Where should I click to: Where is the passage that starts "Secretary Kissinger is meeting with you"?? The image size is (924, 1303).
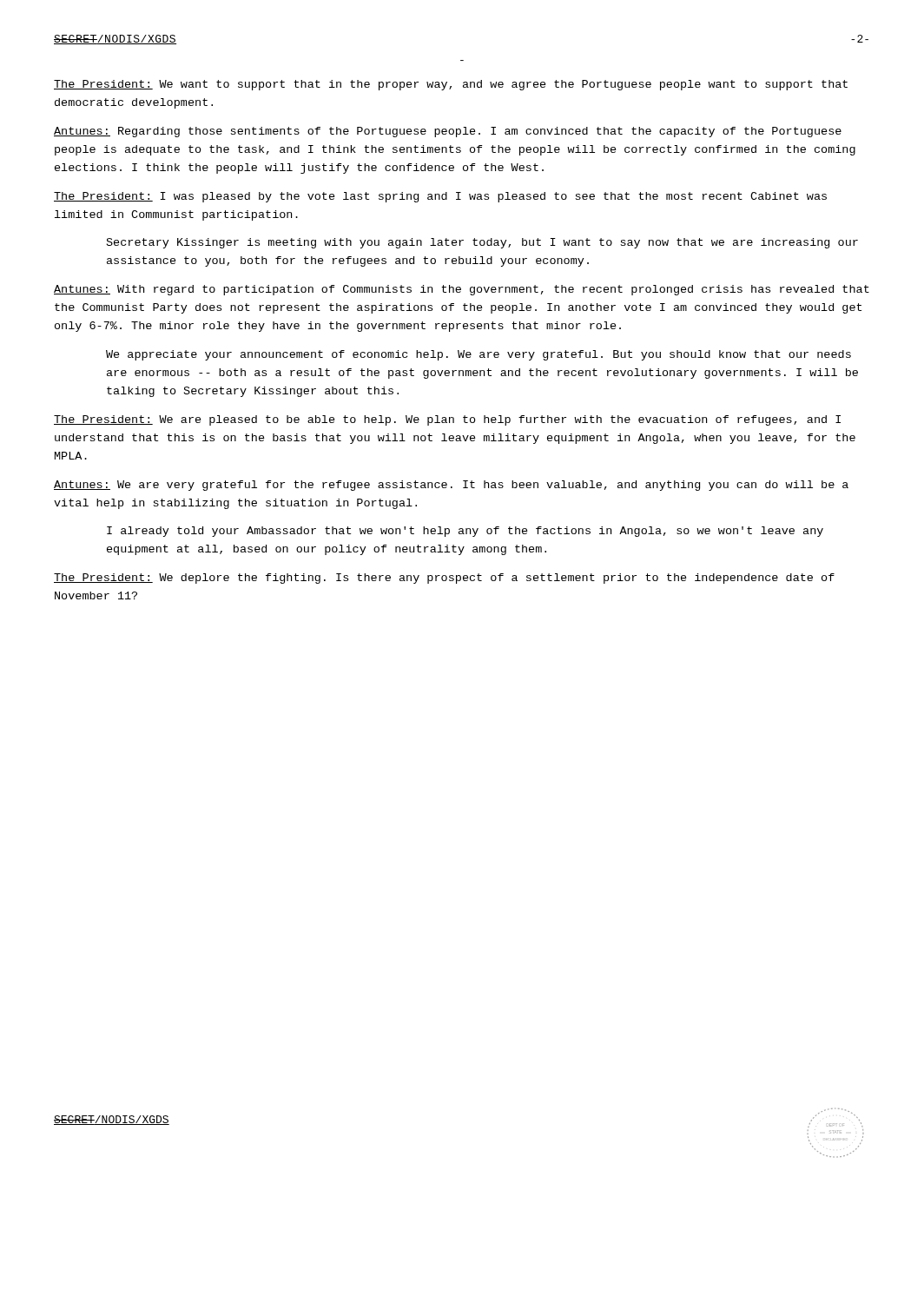pyautogui.click(x=482, y=252)
